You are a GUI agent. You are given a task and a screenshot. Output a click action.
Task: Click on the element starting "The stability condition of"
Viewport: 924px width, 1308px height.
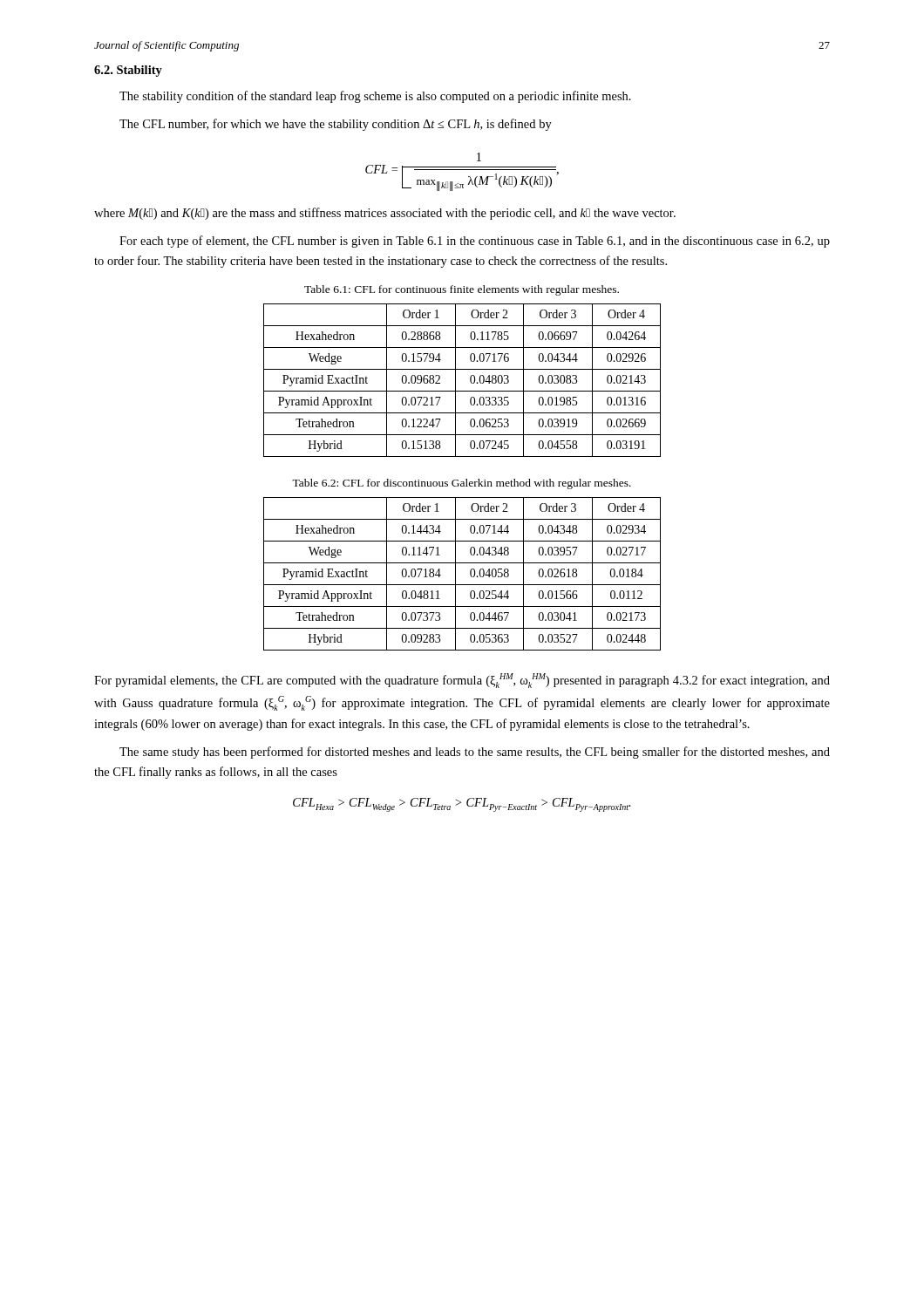375,96
